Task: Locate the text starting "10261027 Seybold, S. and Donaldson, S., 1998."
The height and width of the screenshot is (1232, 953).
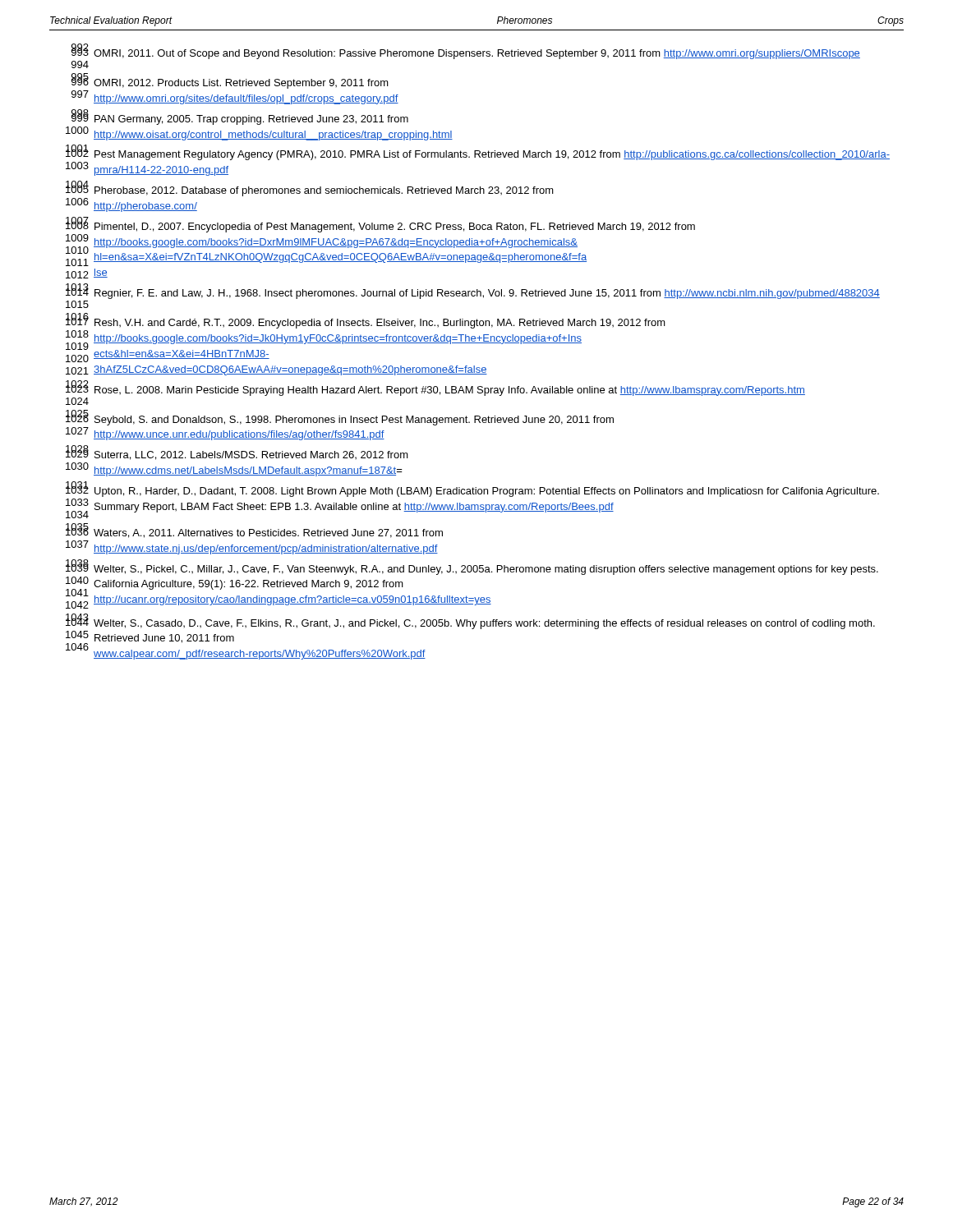Action: 476,427
